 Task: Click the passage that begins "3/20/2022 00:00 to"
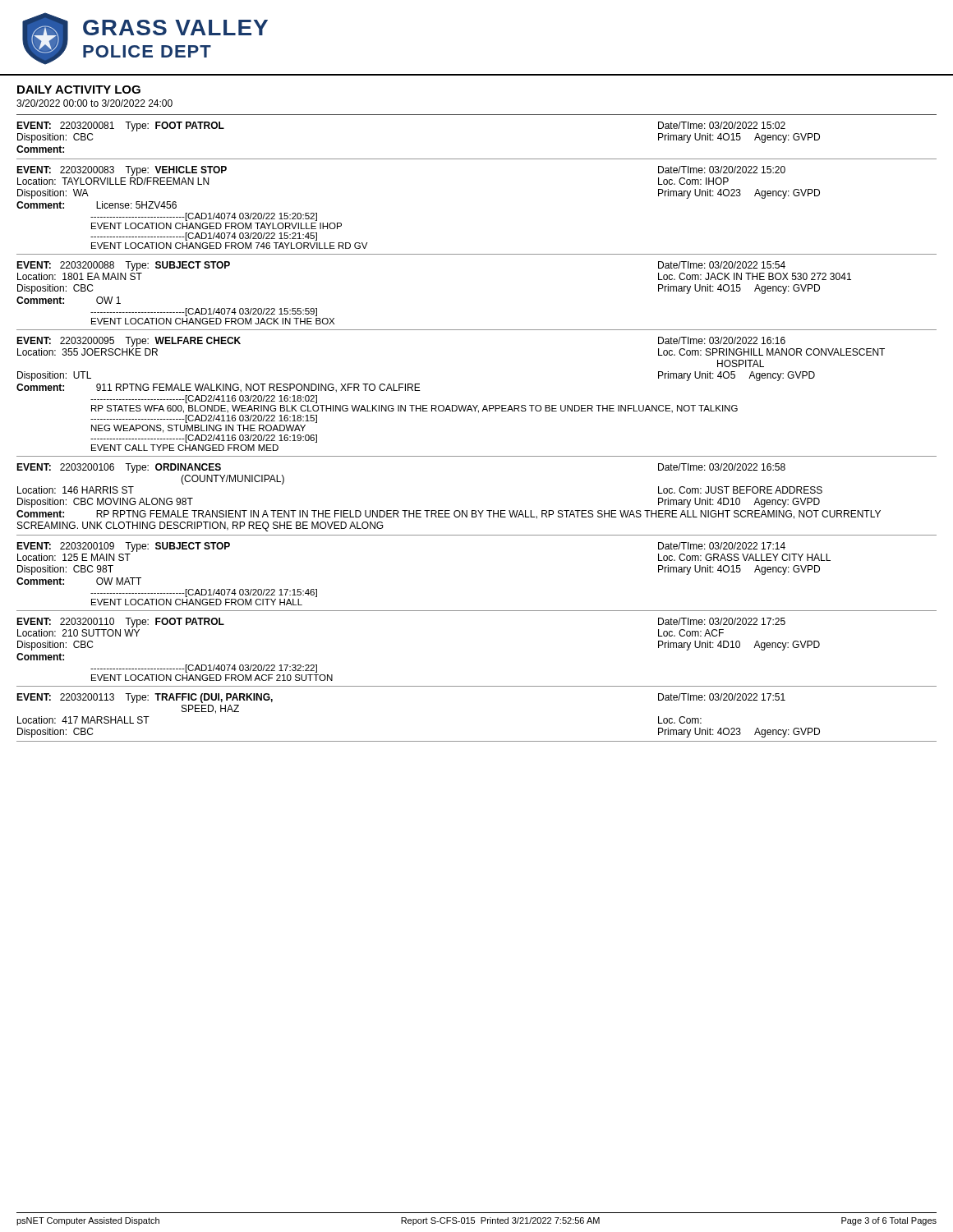[x=95, y=103]
